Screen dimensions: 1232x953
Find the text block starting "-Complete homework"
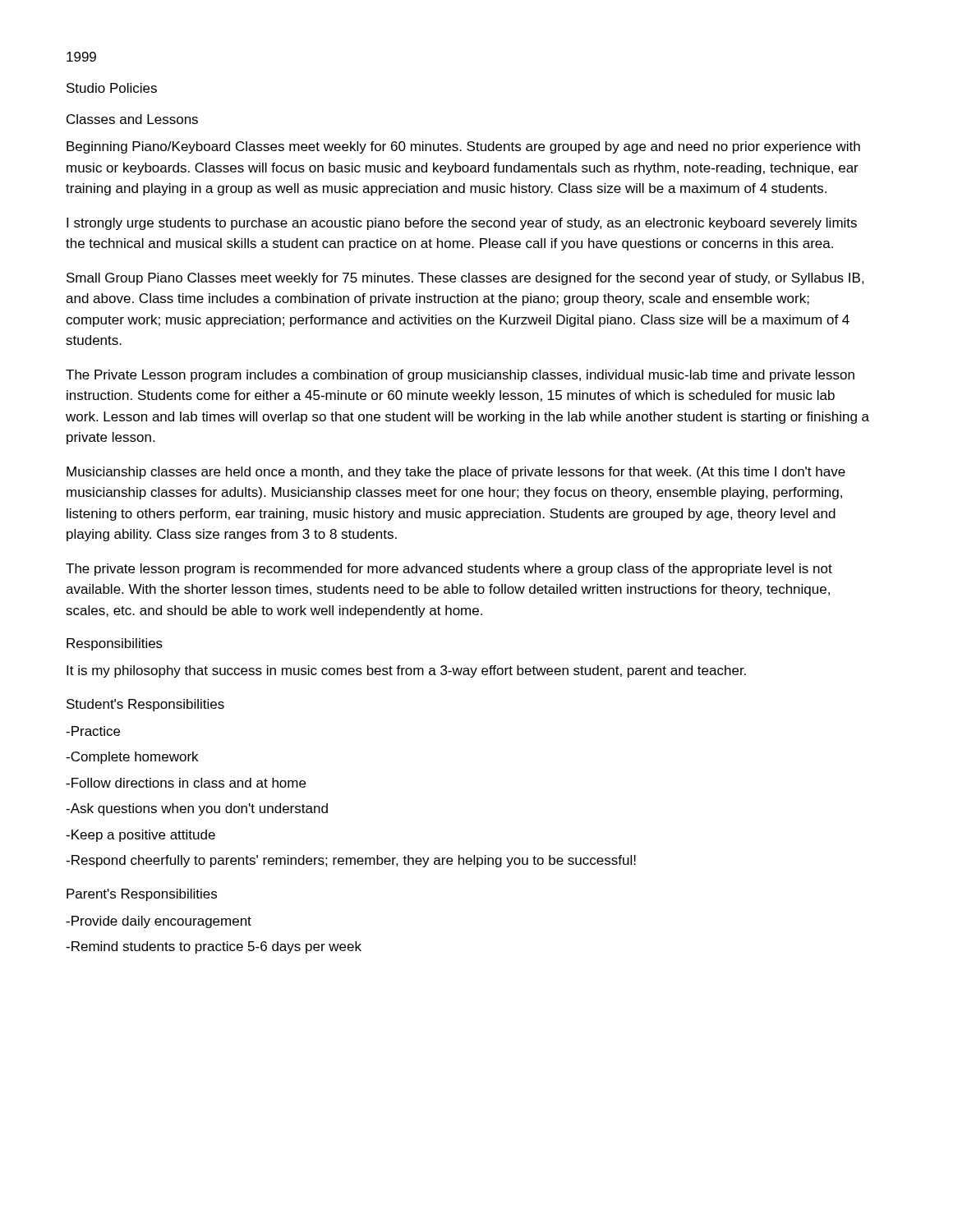coord(132,757)
